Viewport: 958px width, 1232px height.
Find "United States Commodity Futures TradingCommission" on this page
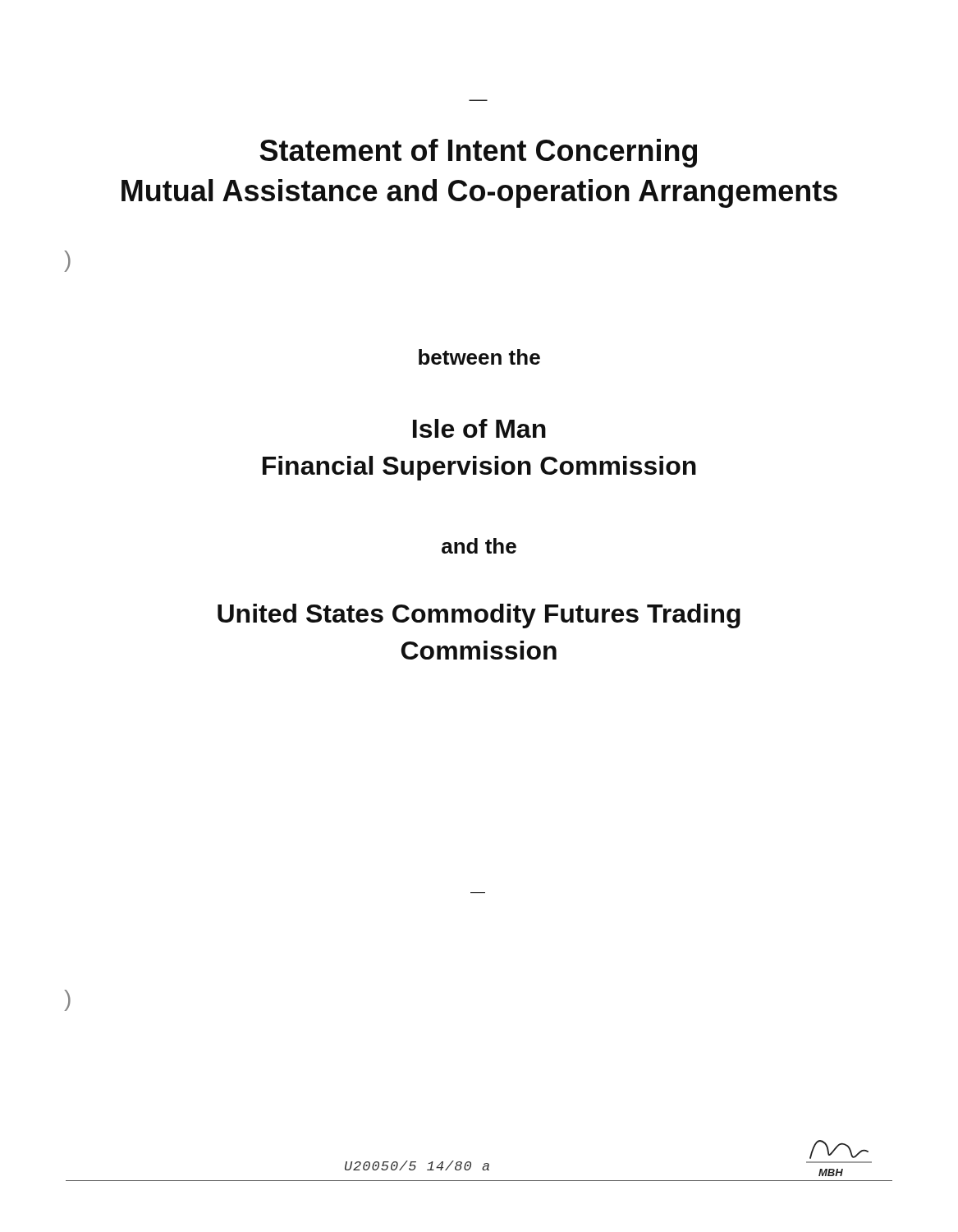click(x=479, y=632)
